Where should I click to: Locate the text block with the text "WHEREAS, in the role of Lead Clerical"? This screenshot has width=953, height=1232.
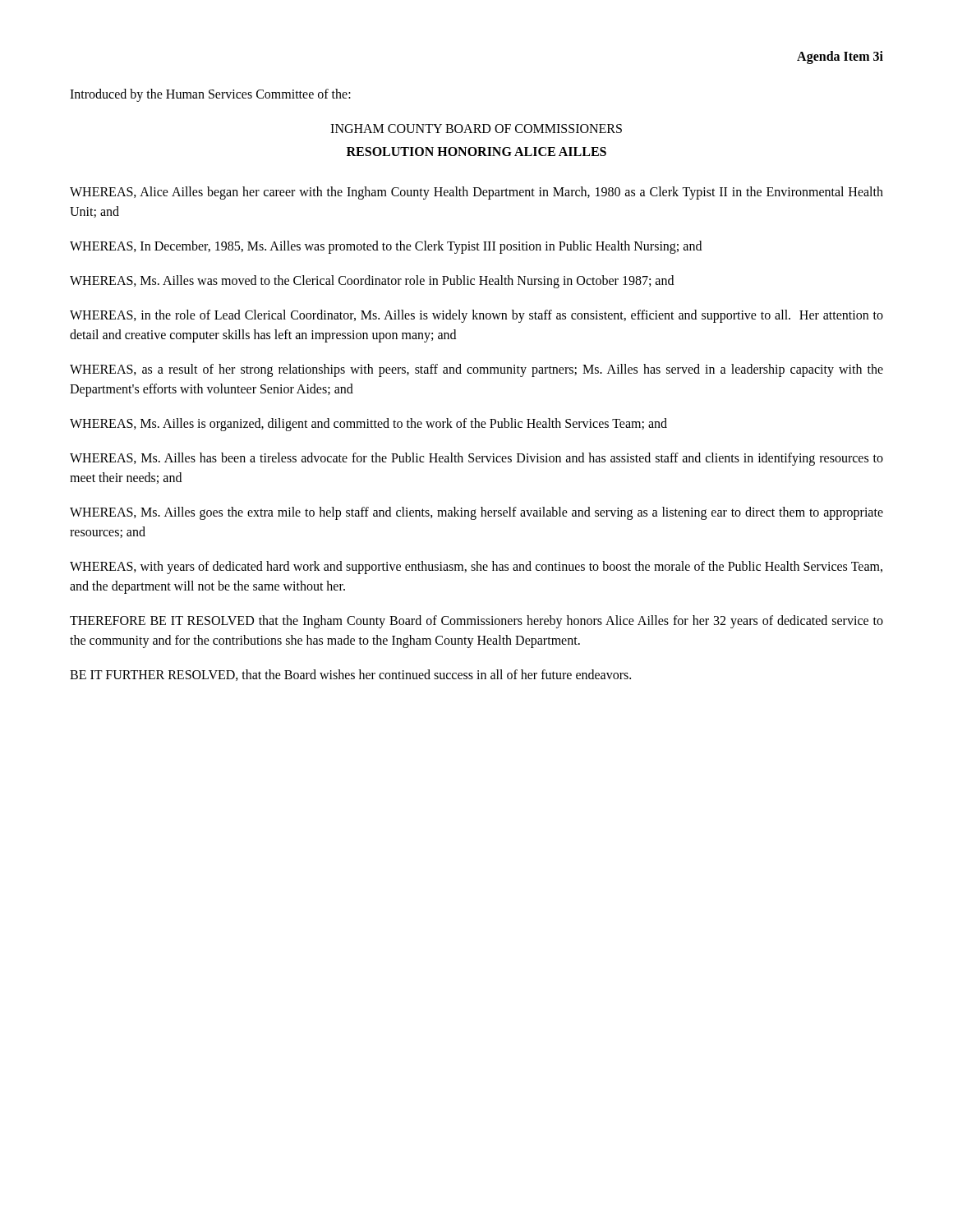point(476,325)
